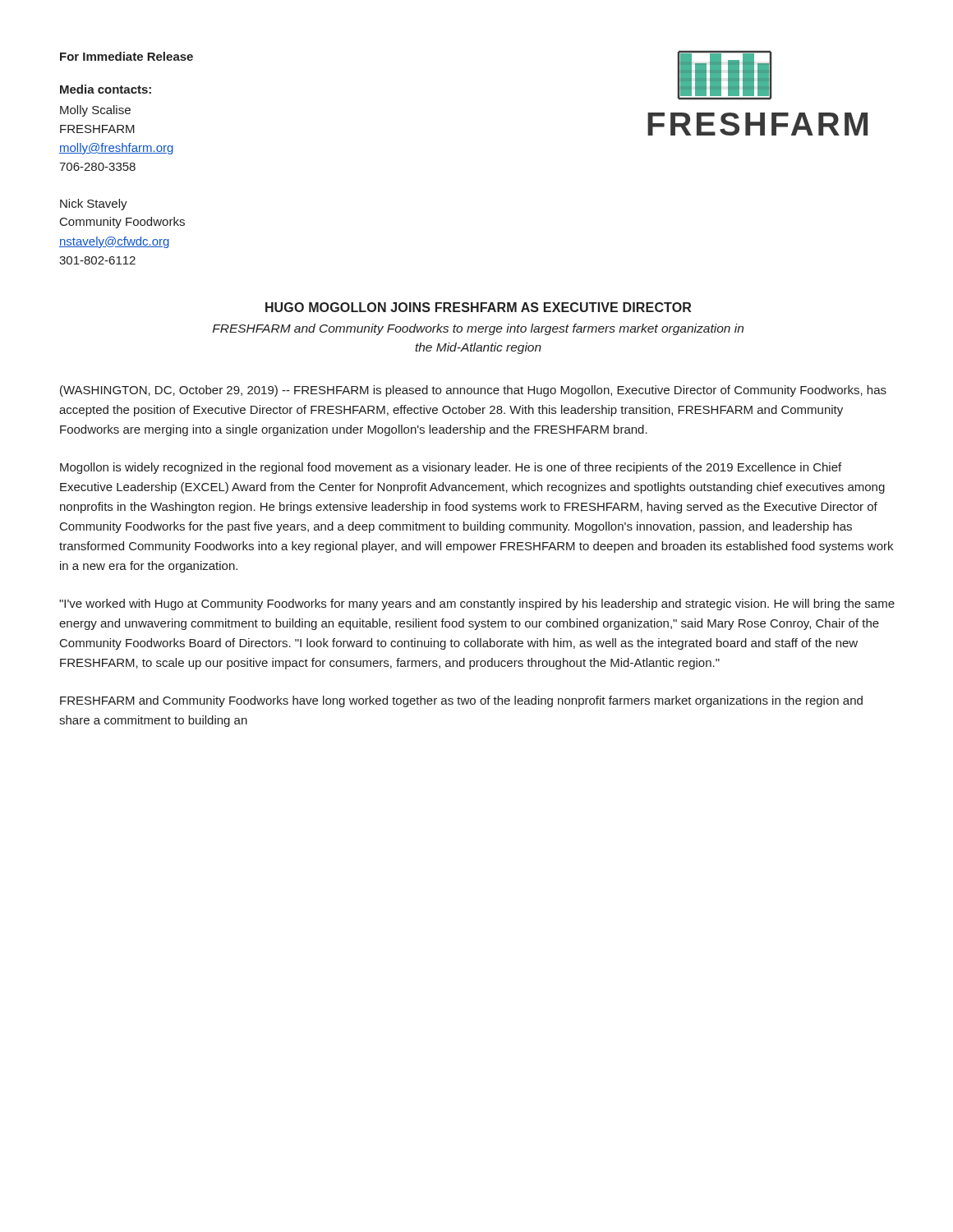Click on the text block that reads ""I've worked with Hugo"

pyautogui.click(x=477, y=632)
